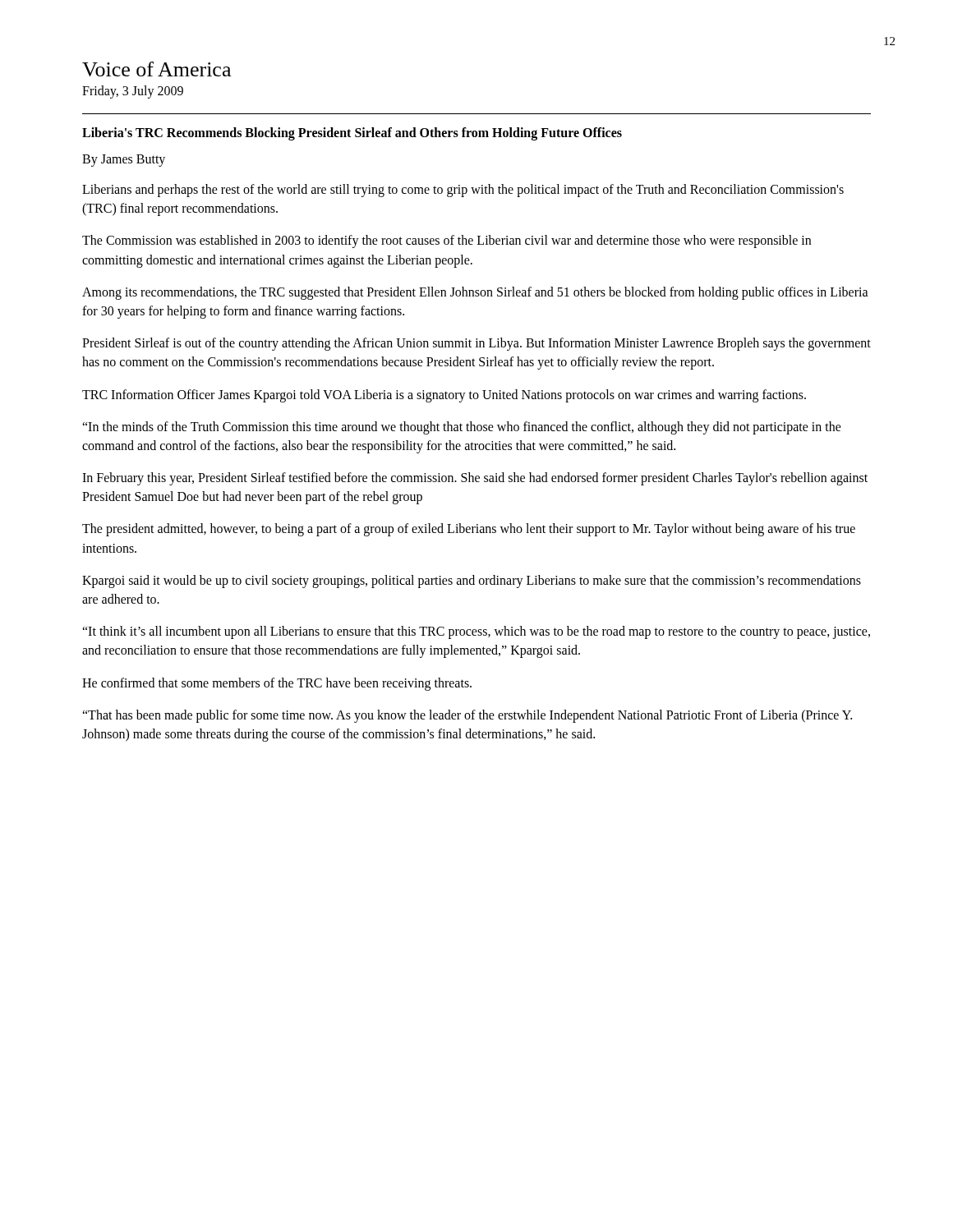
Task: Locate the block of text that opens with "Kpargoi said it"
Action: [x=472, y=590]
